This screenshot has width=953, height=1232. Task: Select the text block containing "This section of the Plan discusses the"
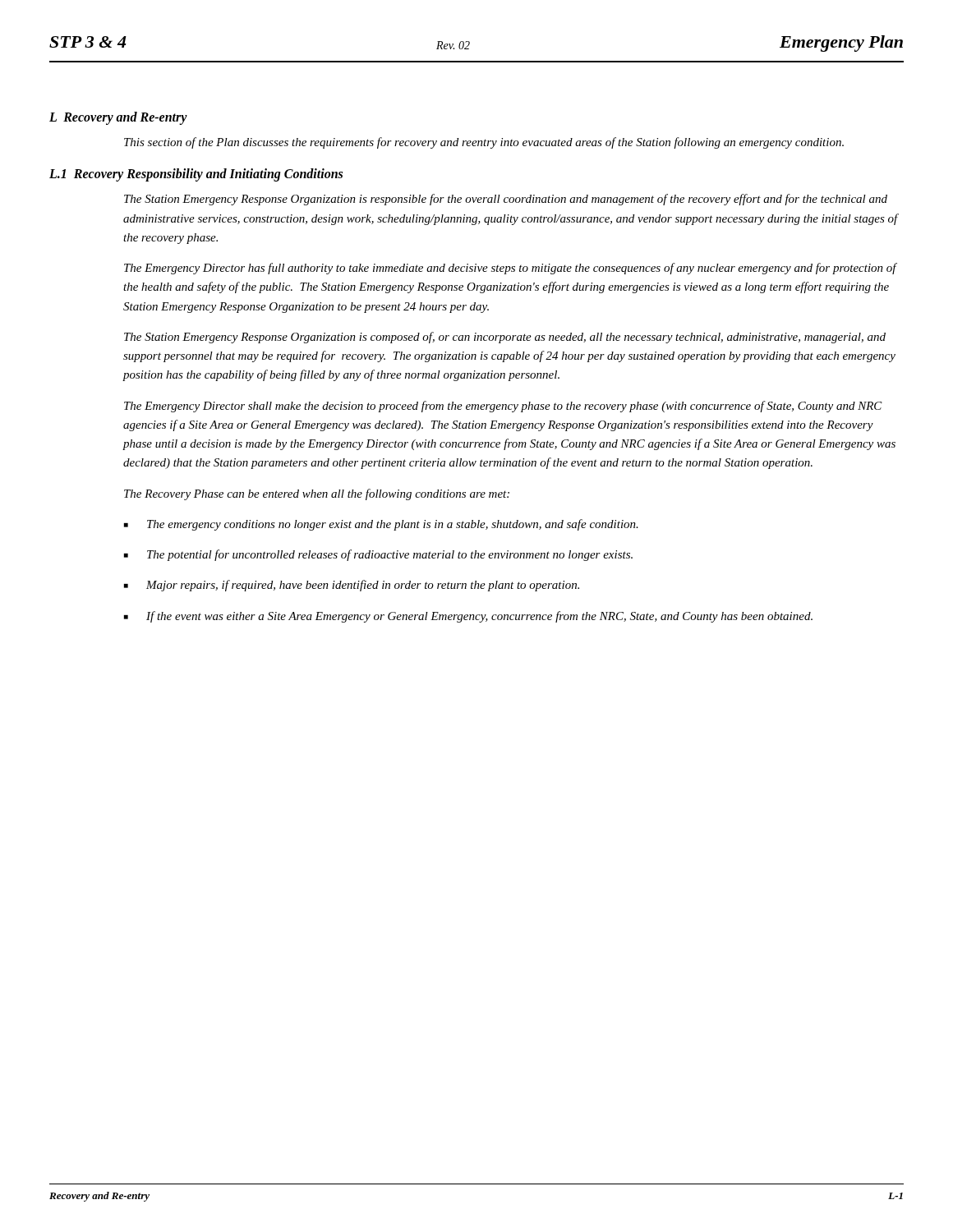[x=484, y=142]
